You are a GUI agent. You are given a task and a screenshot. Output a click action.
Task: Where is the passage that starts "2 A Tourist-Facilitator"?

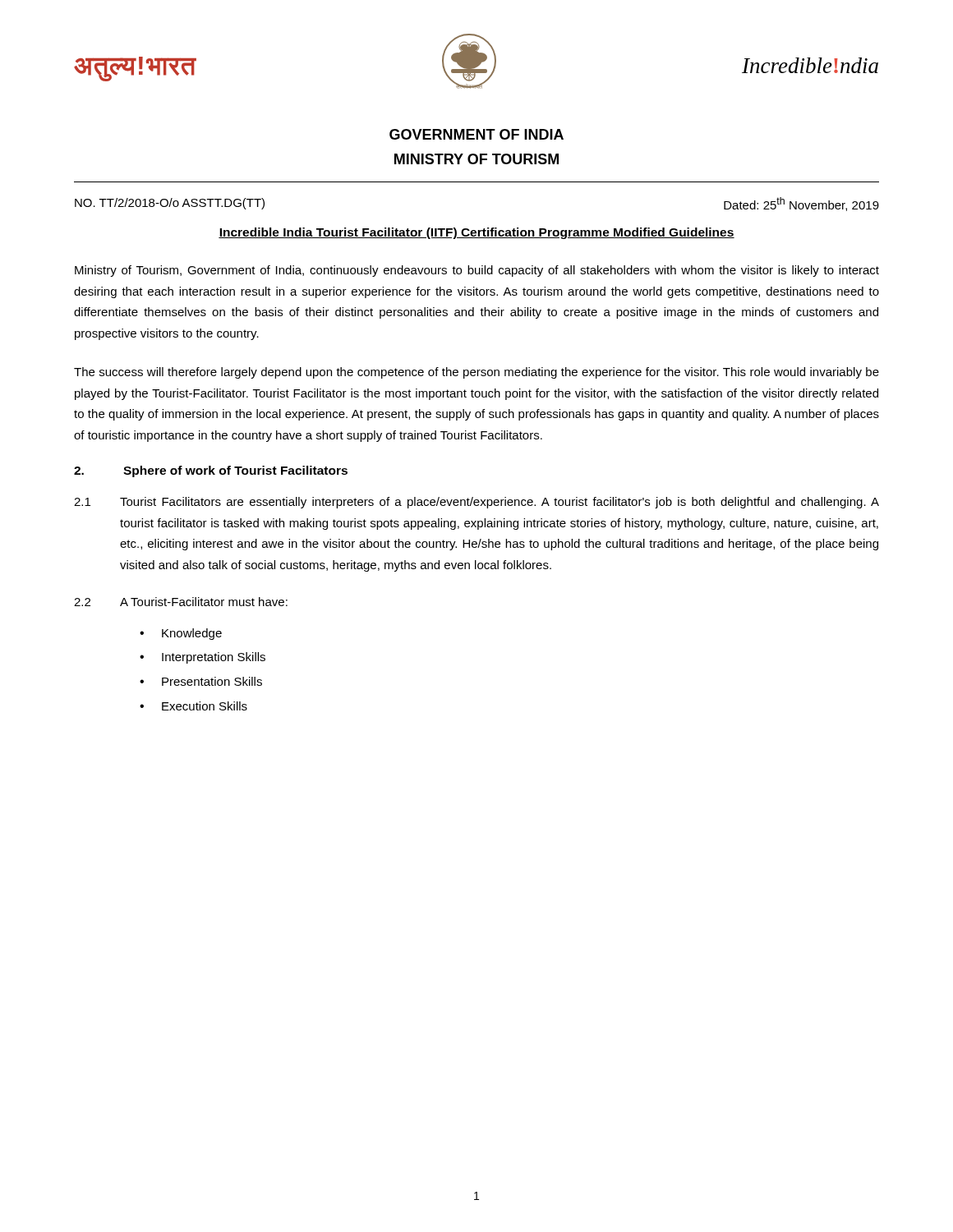[181, 602]
